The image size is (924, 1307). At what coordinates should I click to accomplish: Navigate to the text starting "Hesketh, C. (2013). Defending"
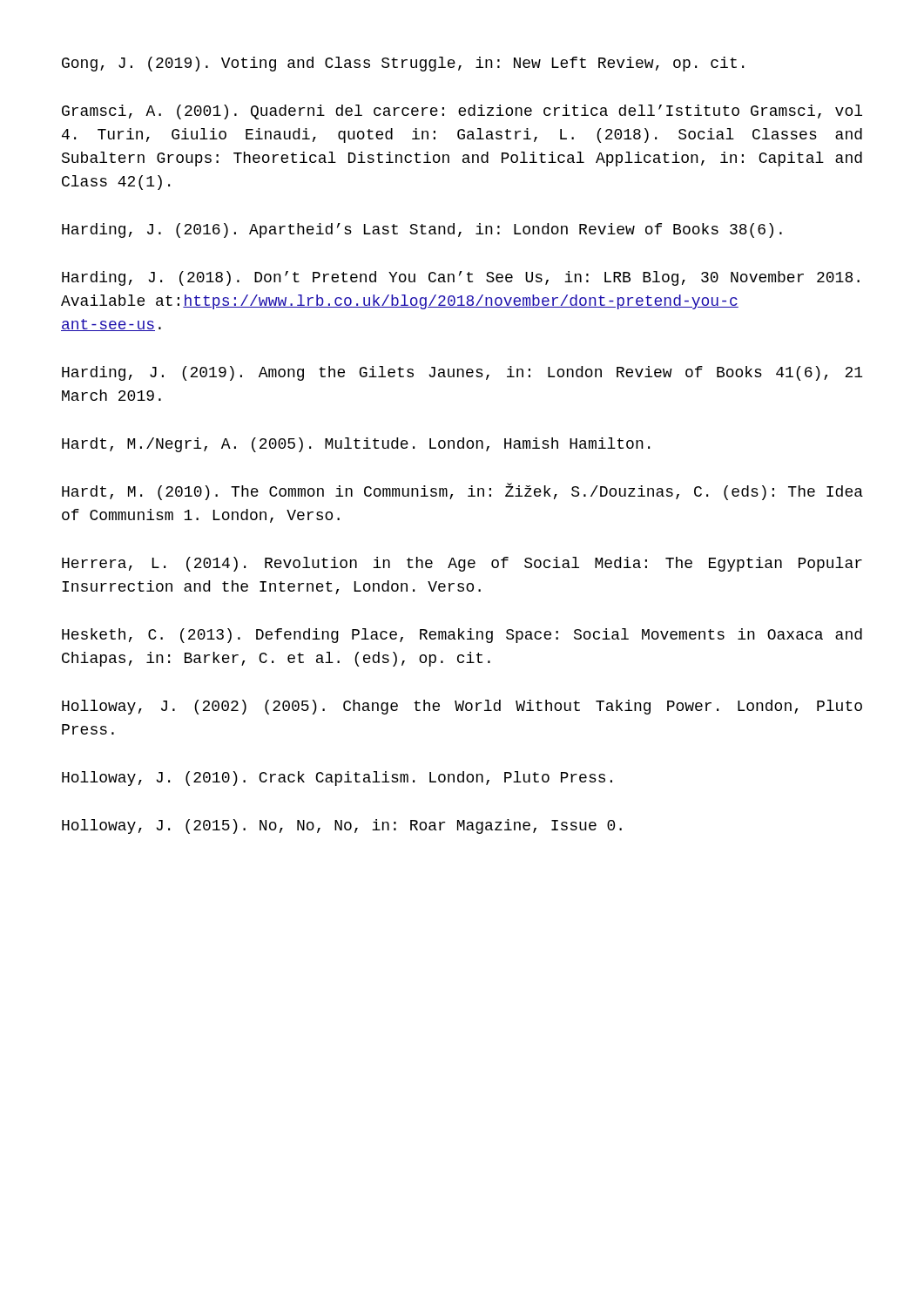click(462, 647)
